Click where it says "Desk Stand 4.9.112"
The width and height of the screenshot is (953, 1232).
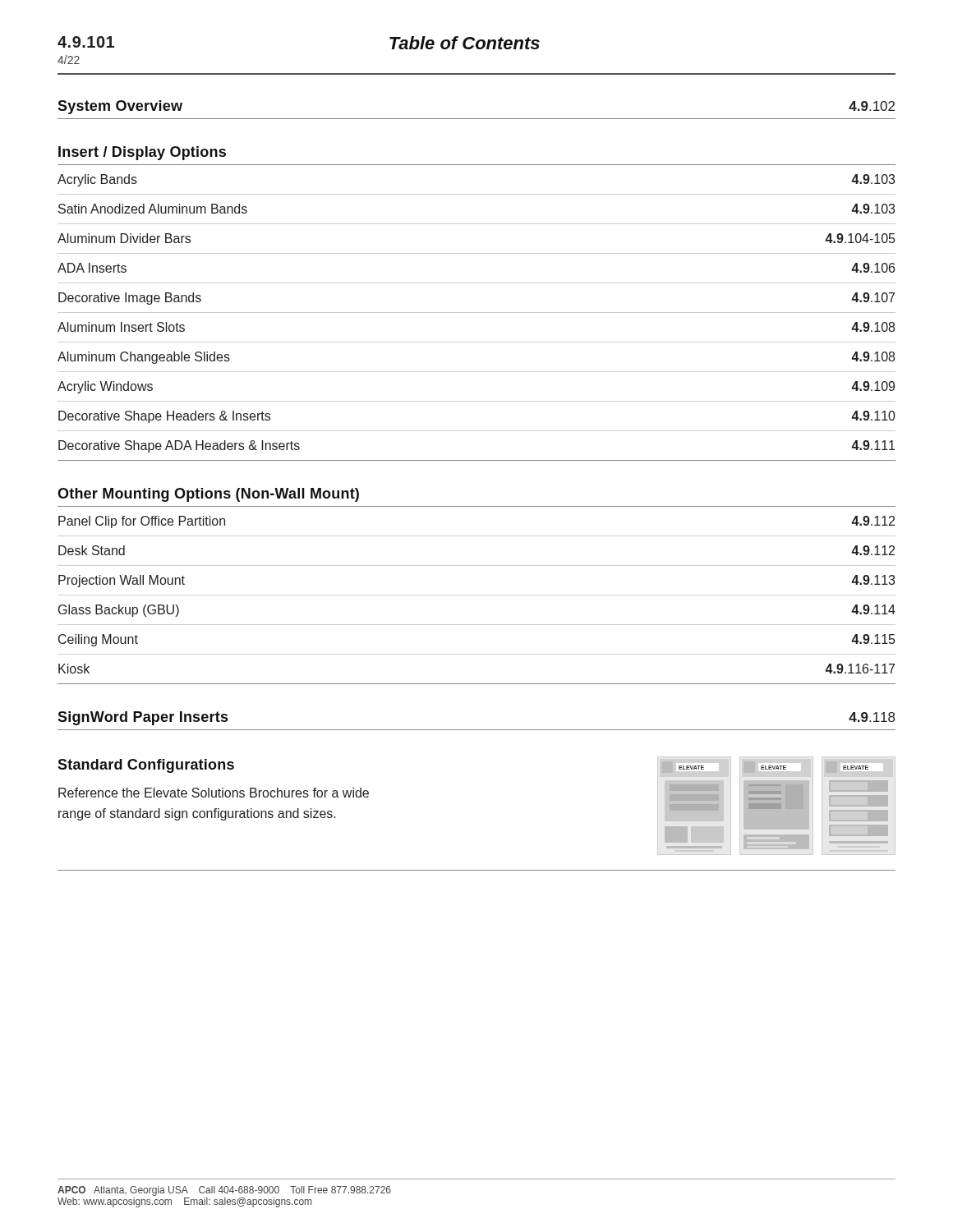[84, 550]
